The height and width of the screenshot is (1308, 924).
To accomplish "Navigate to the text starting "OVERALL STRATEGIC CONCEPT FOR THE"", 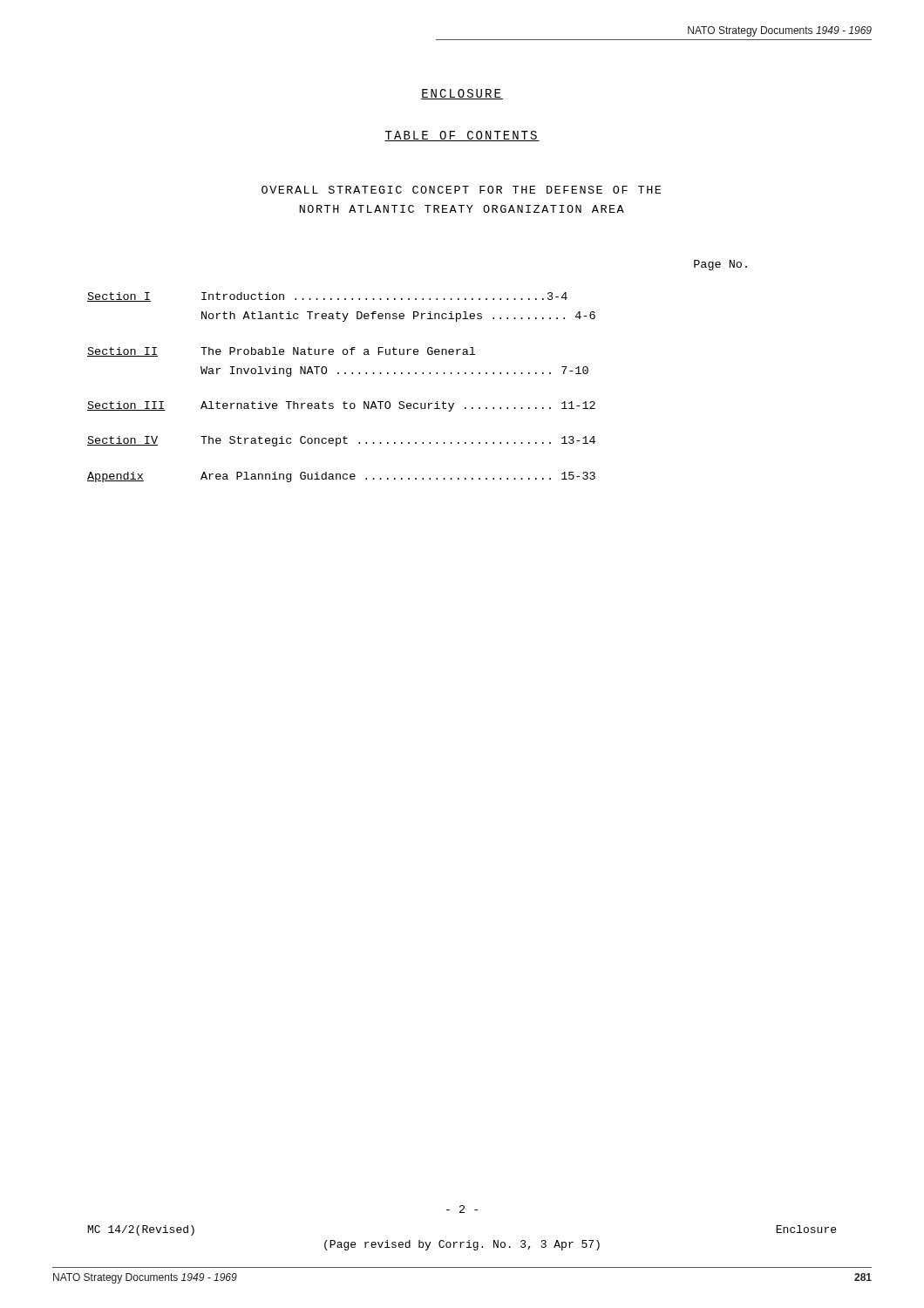I will pos(462,200).
